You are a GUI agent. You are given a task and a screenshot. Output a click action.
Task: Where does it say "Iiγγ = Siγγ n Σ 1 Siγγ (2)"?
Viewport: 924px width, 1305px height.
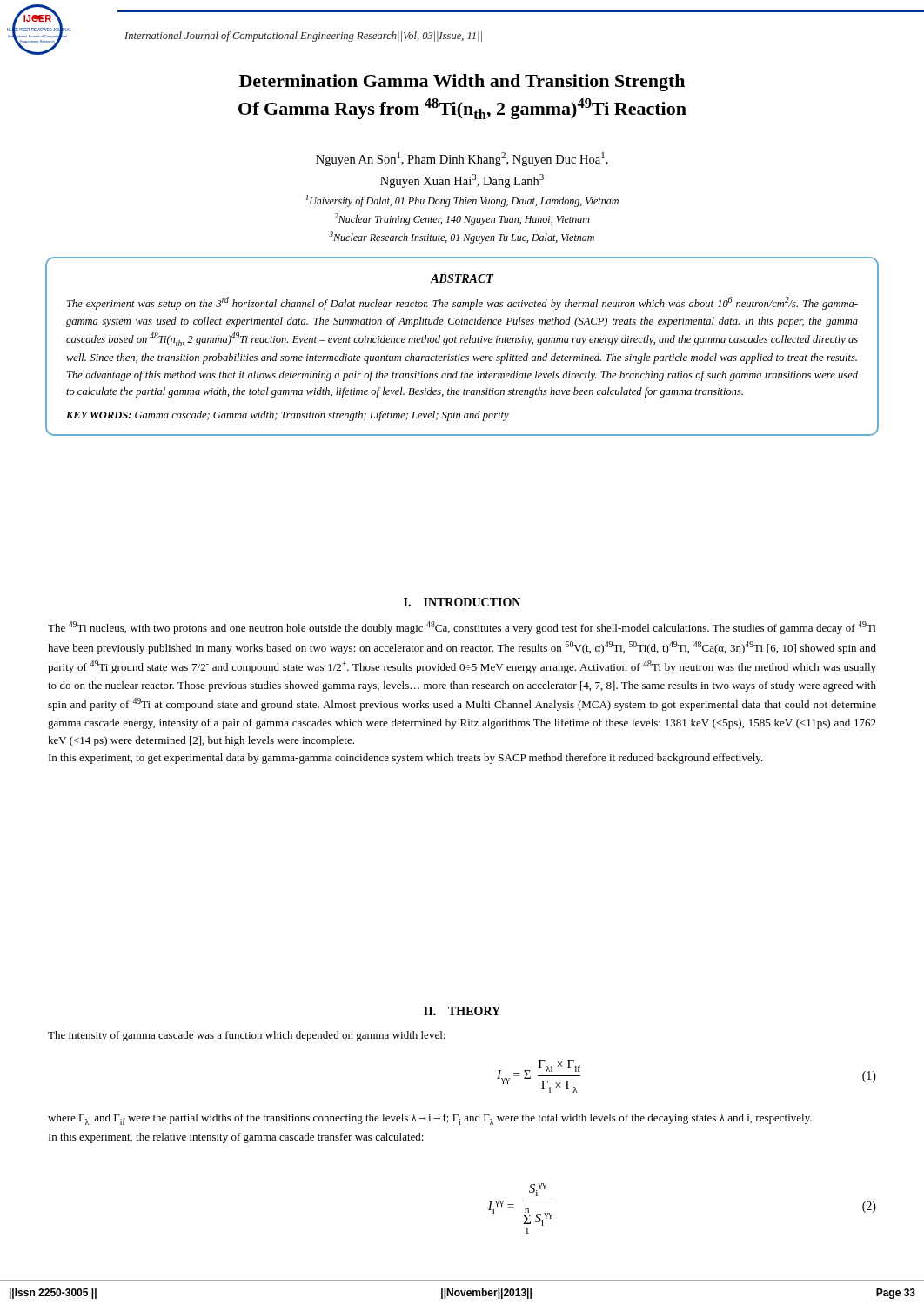538,1190
